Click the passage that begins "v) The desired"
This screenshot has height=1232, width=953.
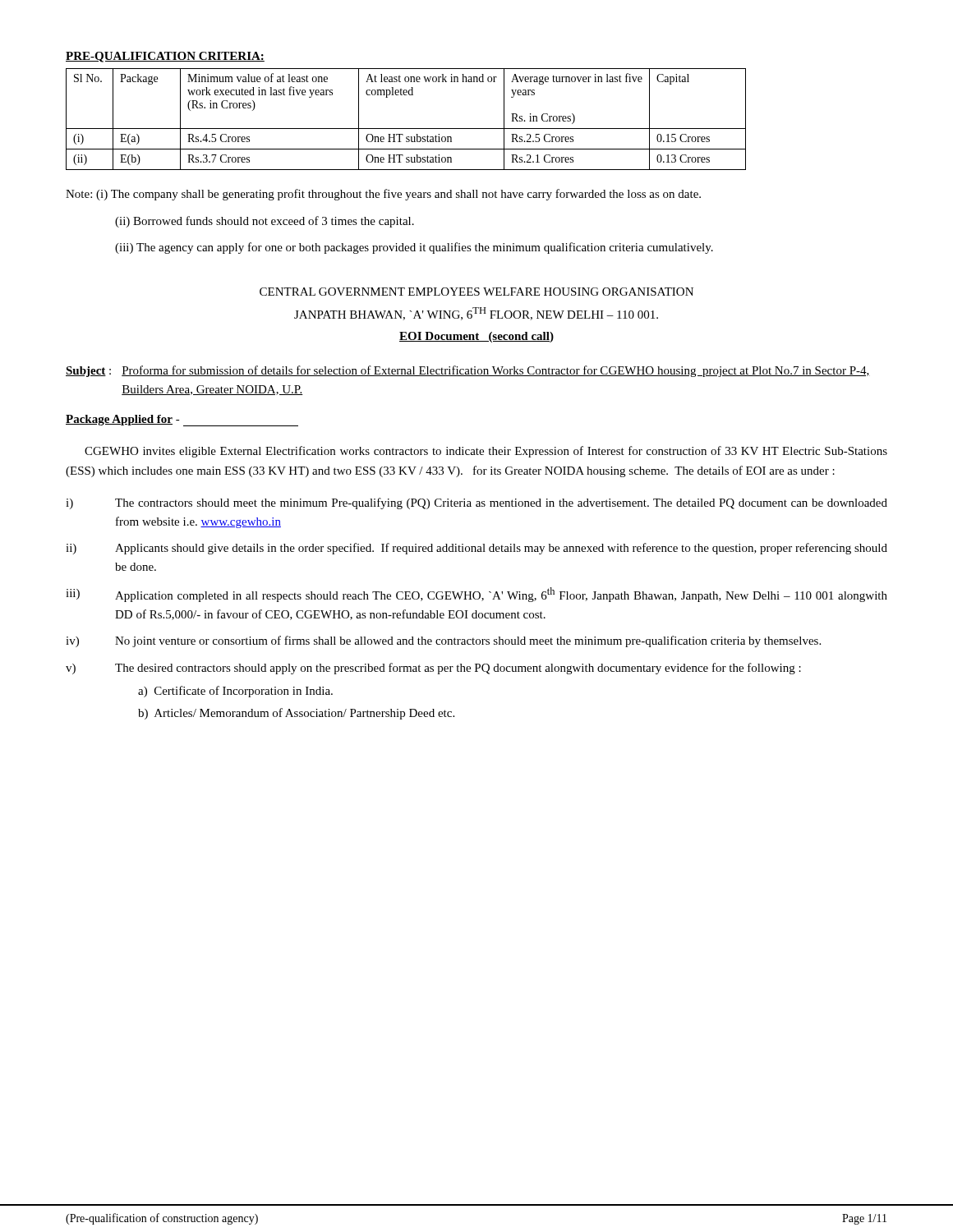click(434, 667)
